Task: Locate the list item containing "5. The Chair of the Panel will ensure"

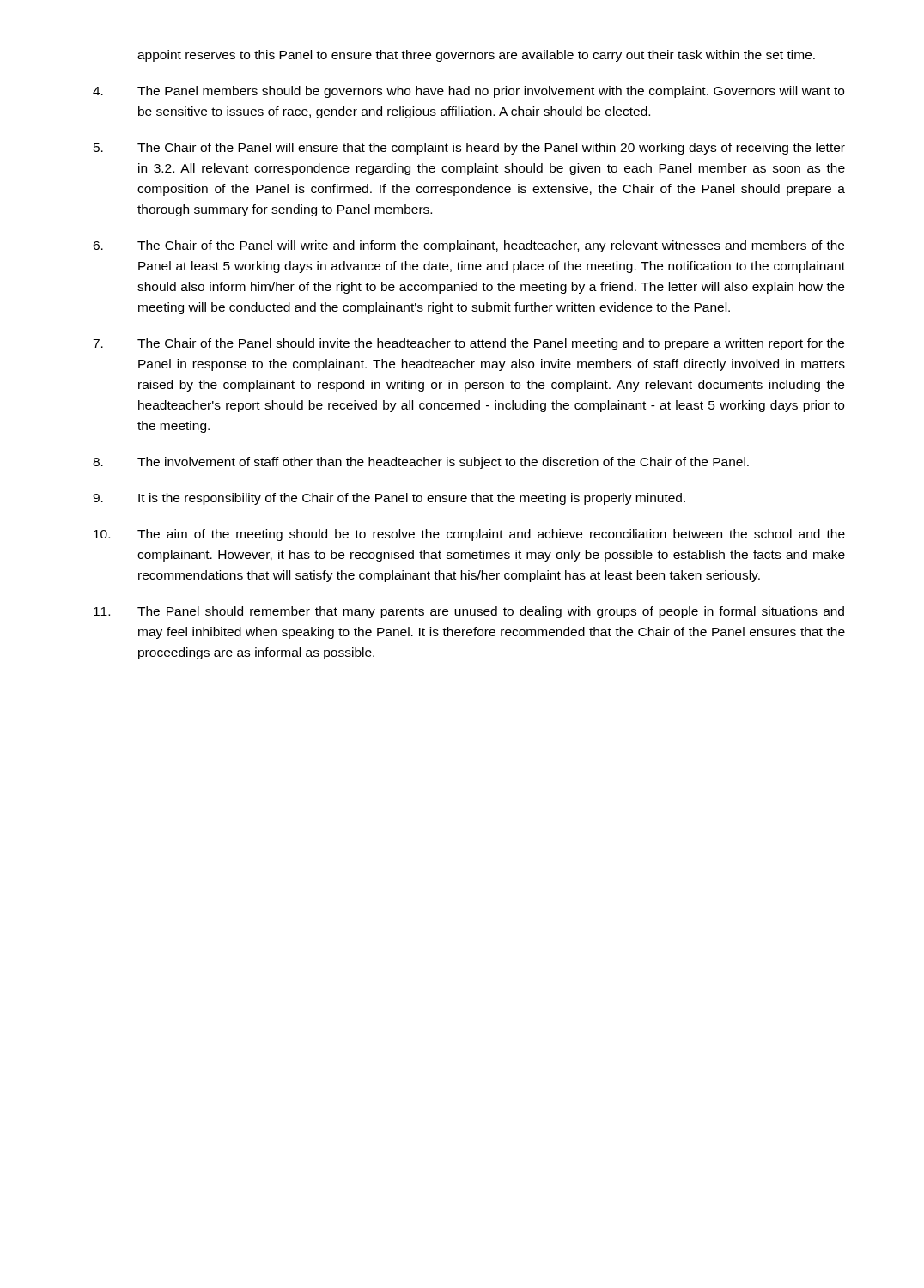Action: [469, 179]
